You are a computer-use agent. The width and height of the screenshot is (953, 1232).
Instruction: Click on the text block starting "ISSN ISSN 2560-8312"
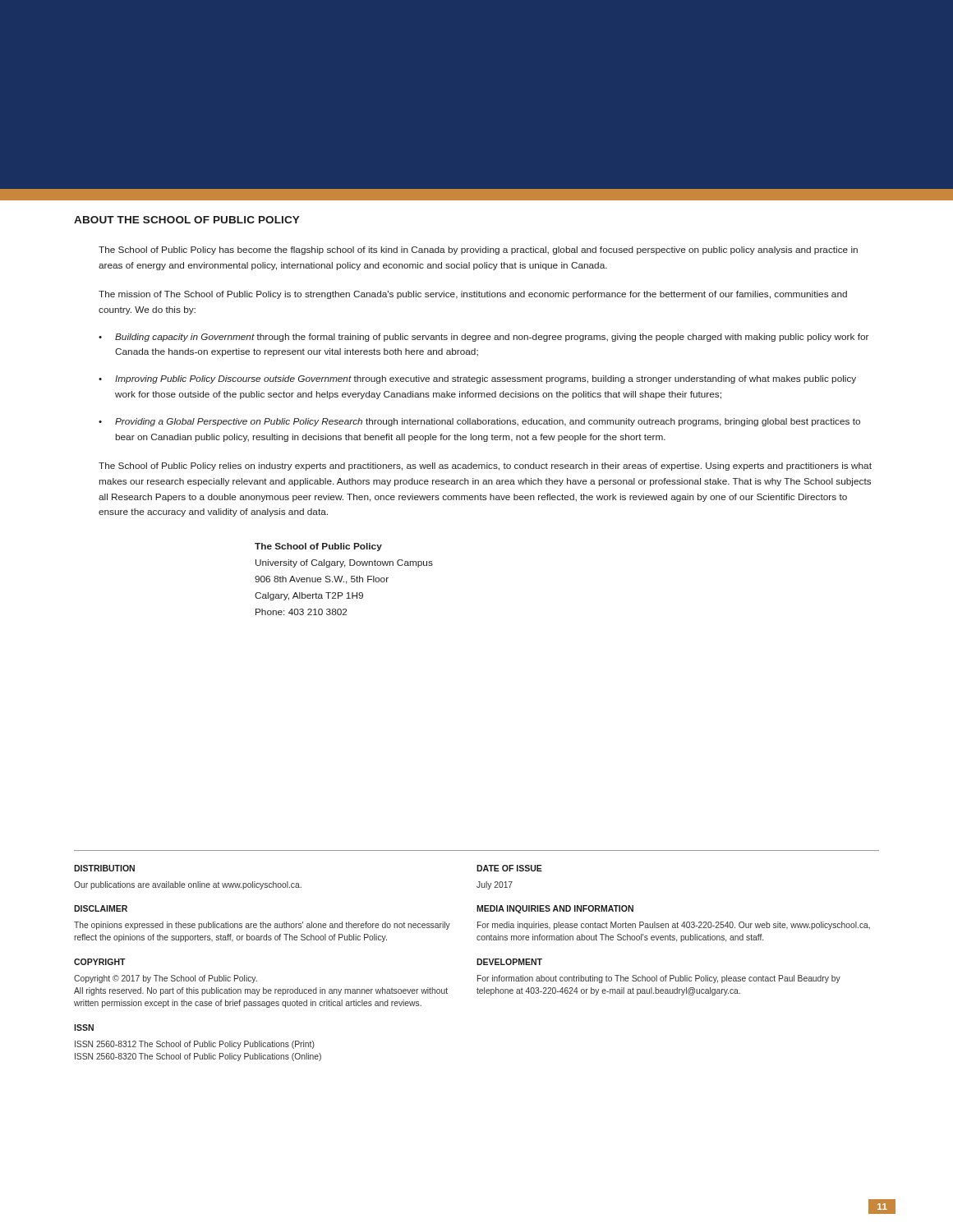(x=263, y=1041)
